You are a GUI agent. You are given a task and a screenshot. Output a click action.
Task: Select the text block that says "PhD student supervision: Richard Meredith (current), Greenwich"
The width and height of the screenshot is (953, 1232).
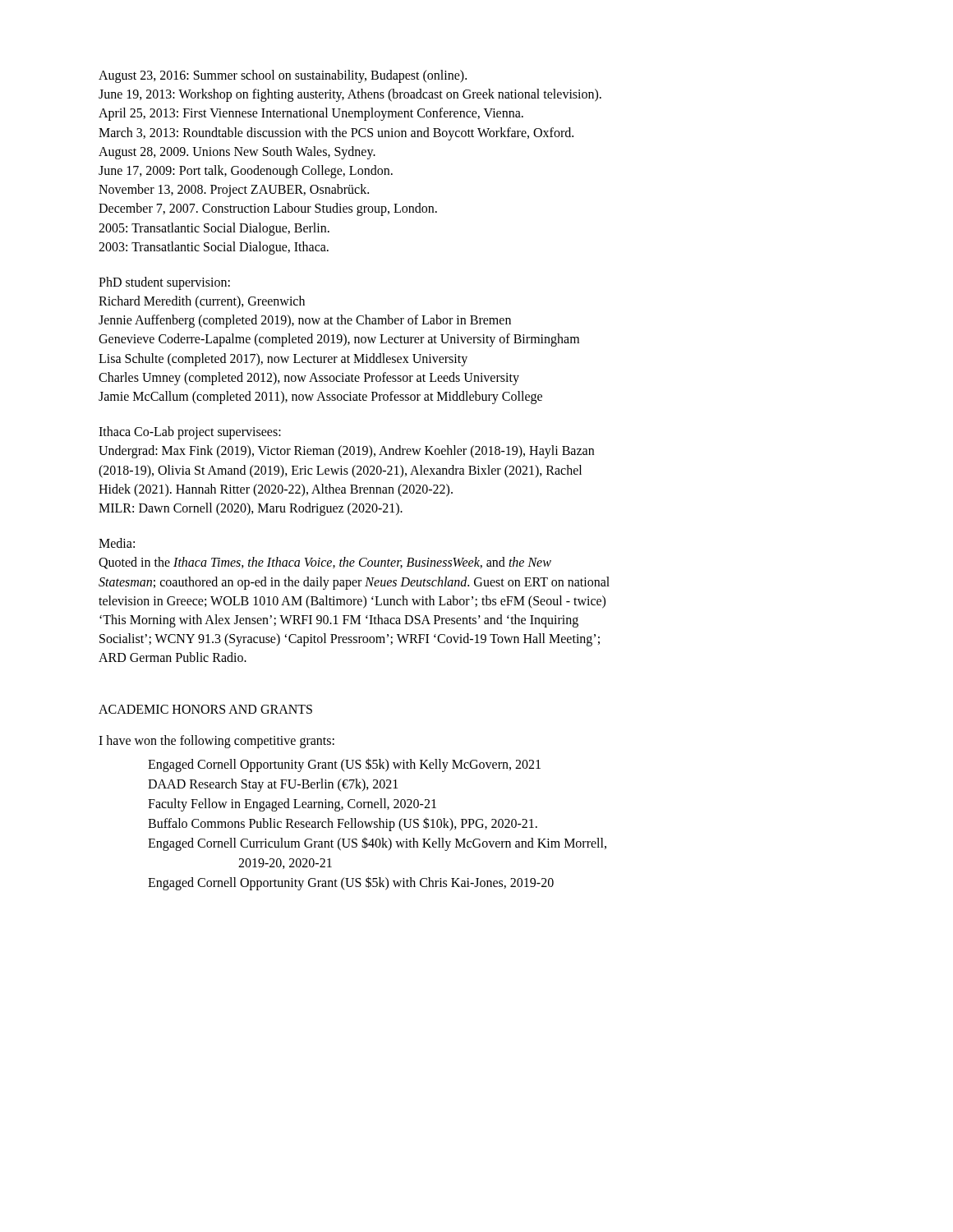[x=476, y=339]
